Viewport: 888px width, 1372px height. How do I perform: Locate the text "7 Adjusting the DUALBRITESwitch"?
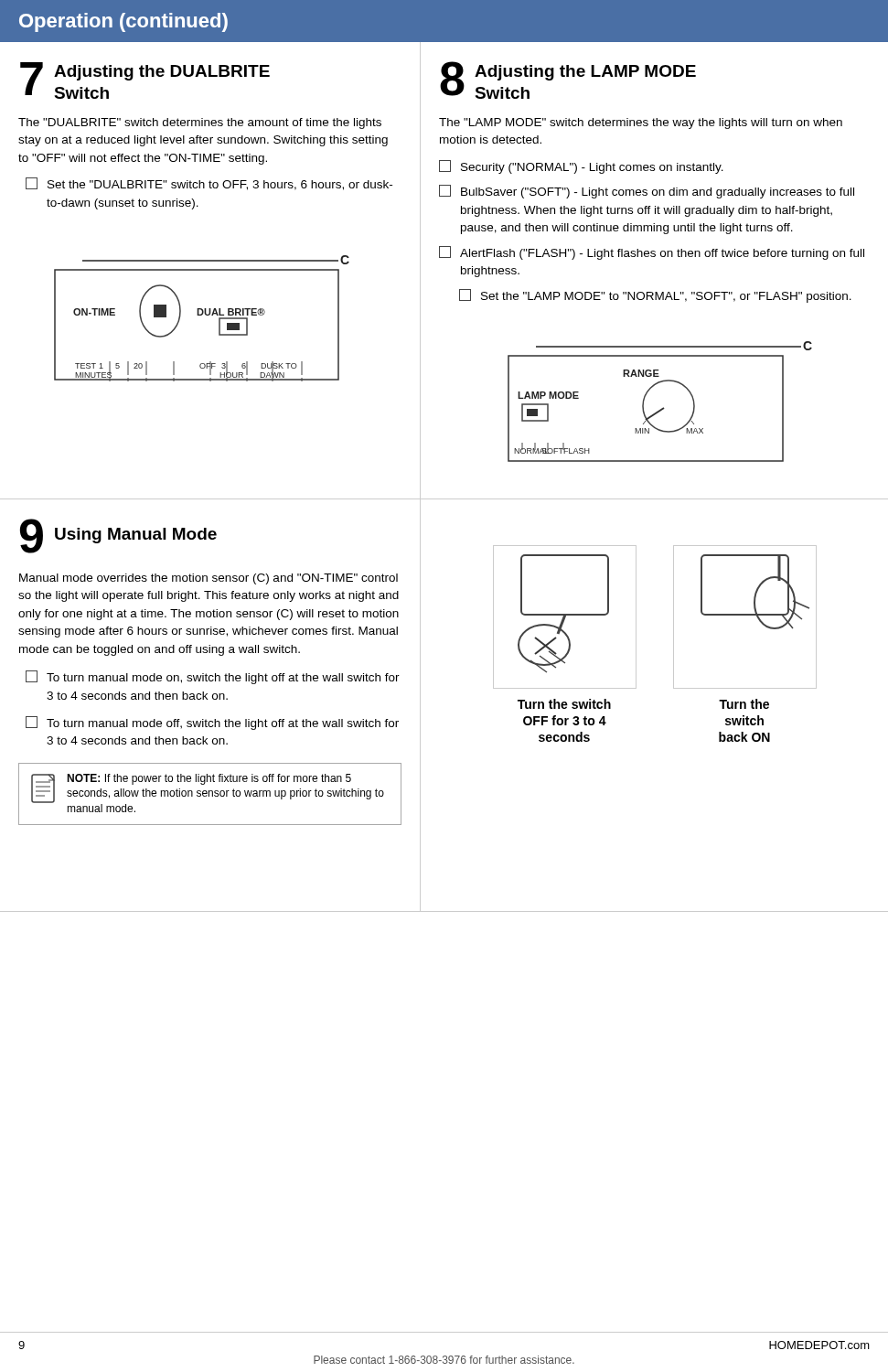(x=210, y=80)
